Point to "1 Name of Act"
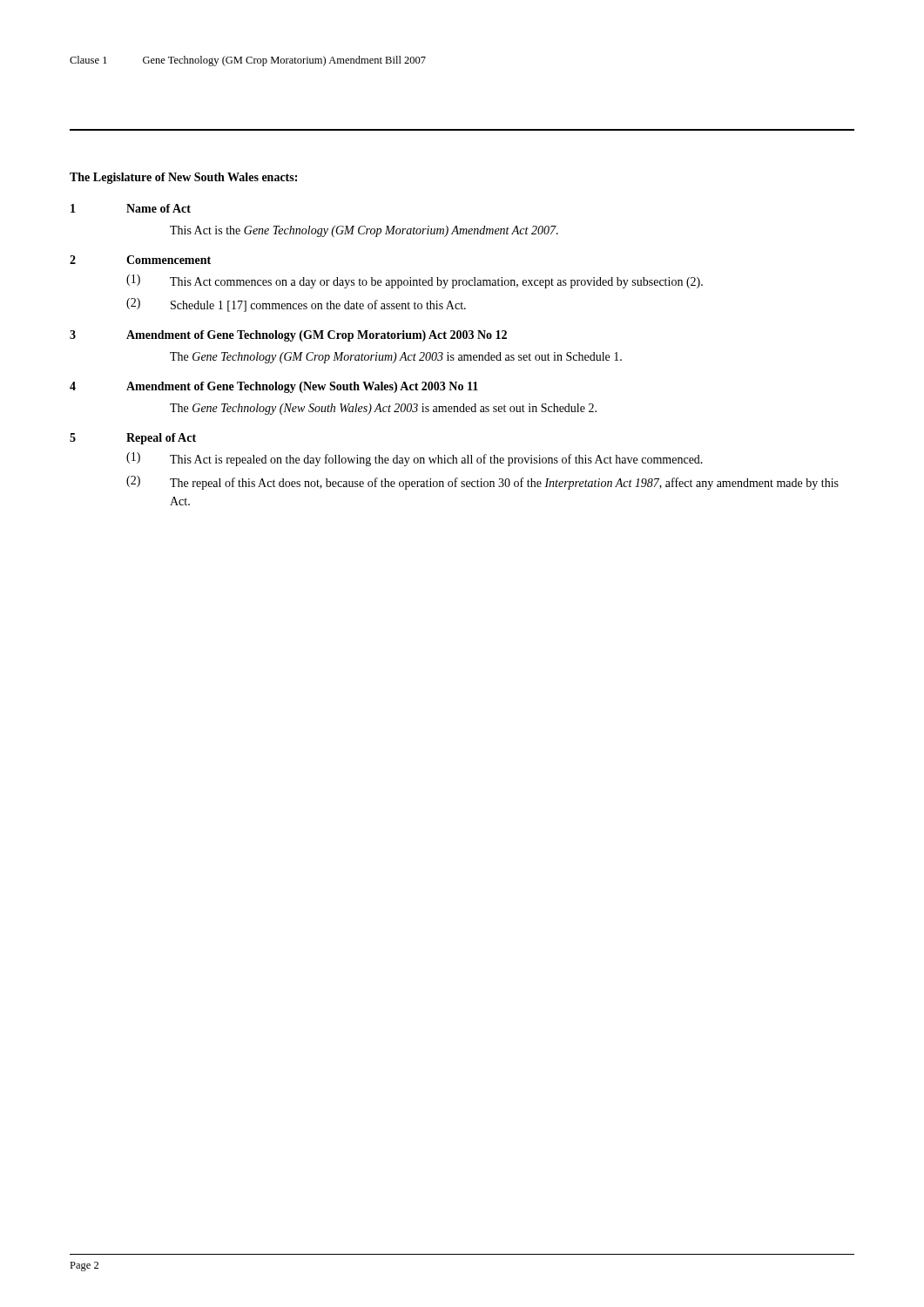Screen dimensions: 1307x924 [x=130, y=209]
